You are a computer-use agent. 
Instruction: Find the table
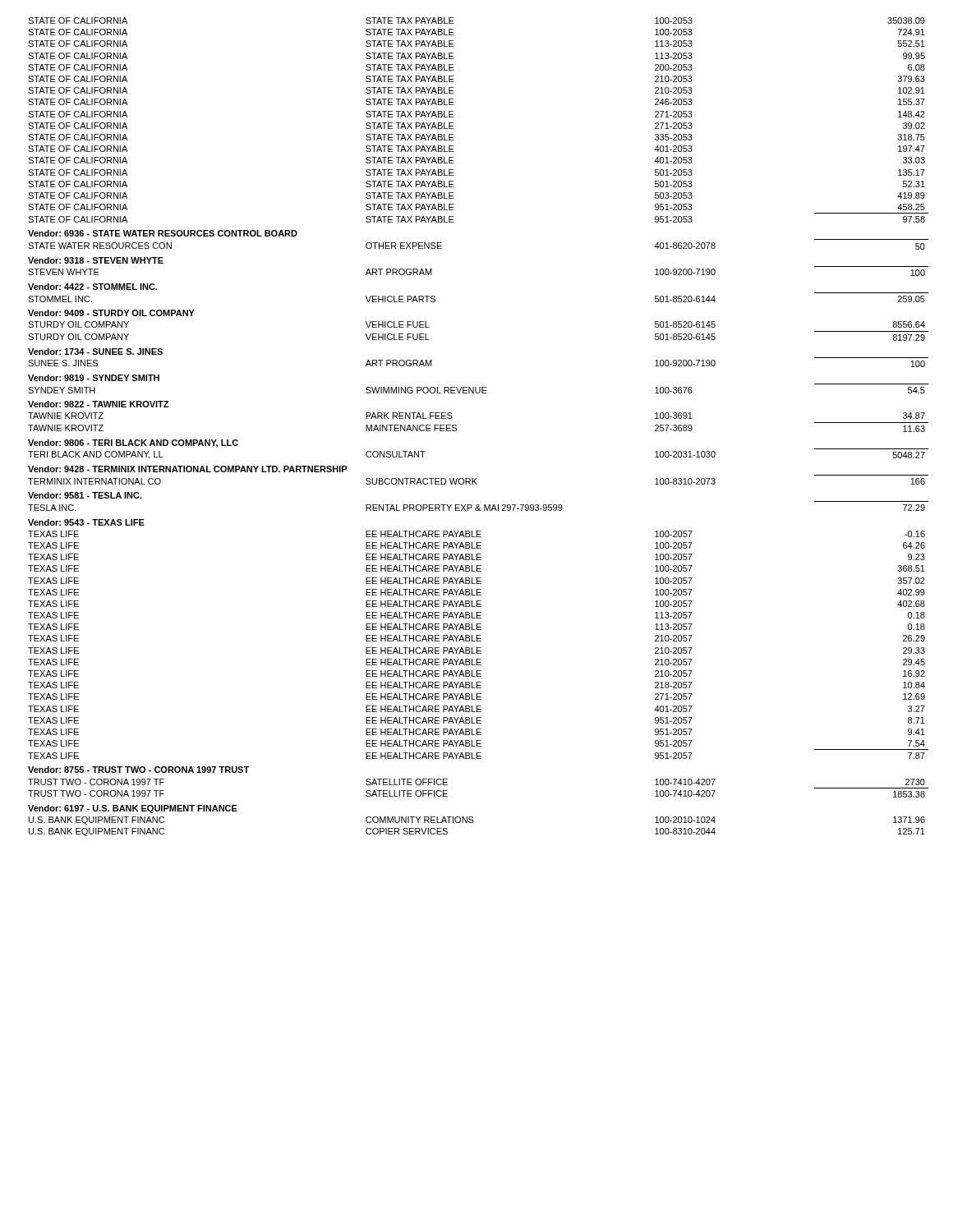(x=476, y=426)
